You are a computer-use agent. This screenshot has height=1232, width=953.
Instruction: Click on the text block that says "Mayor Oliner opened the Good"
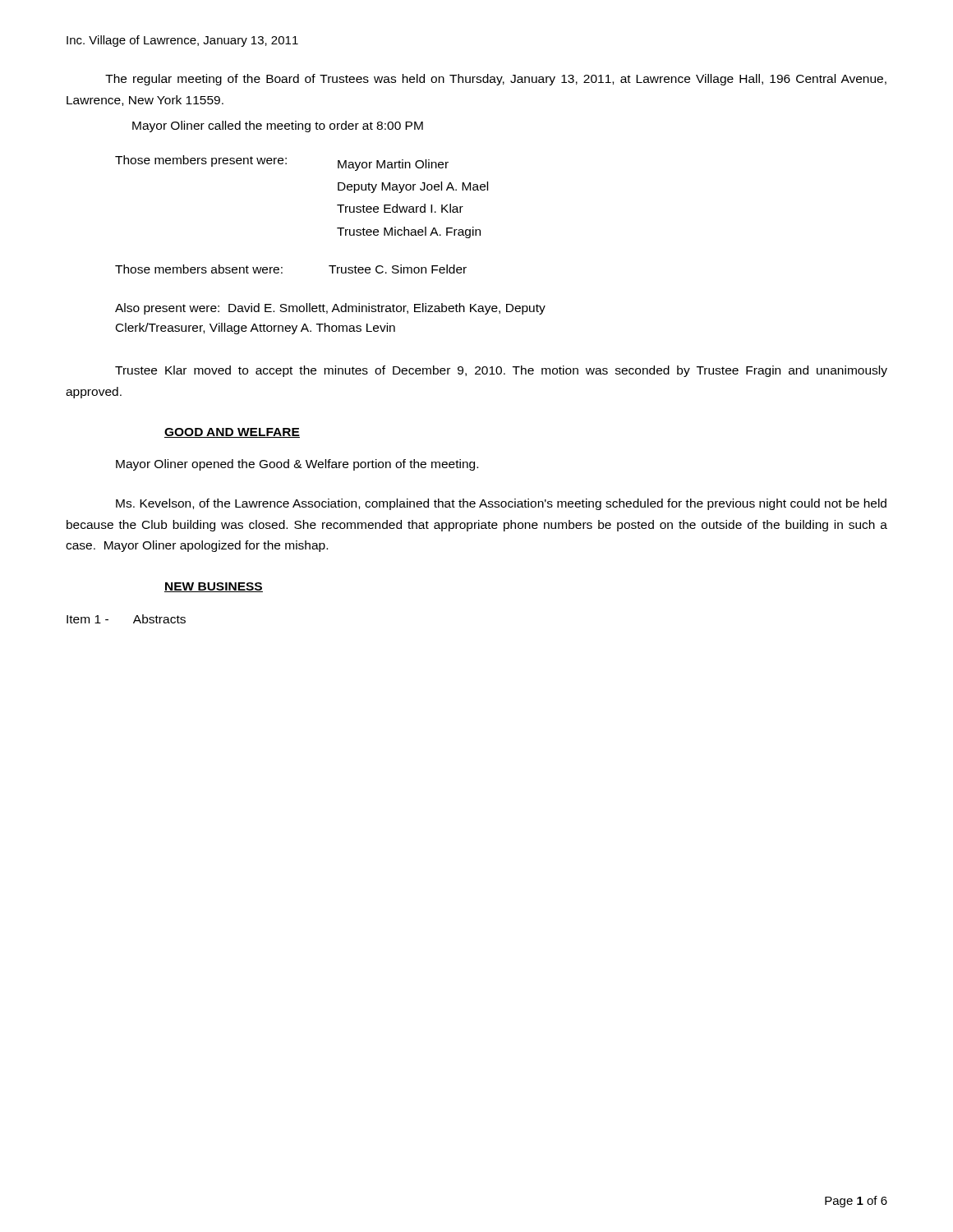coord(297,464)
